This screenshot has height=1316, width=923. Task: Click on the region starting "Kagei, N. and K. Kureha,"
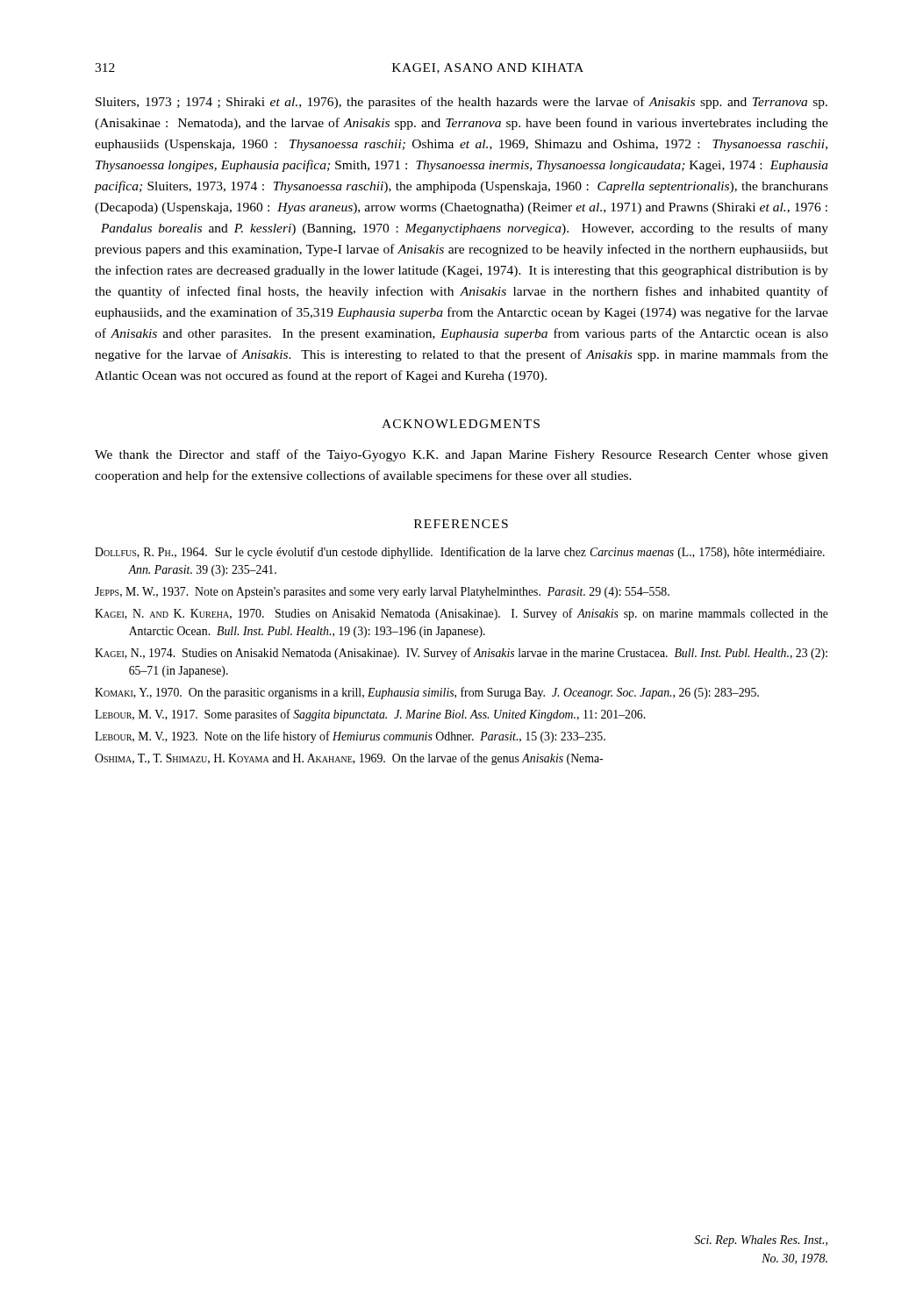462,623
